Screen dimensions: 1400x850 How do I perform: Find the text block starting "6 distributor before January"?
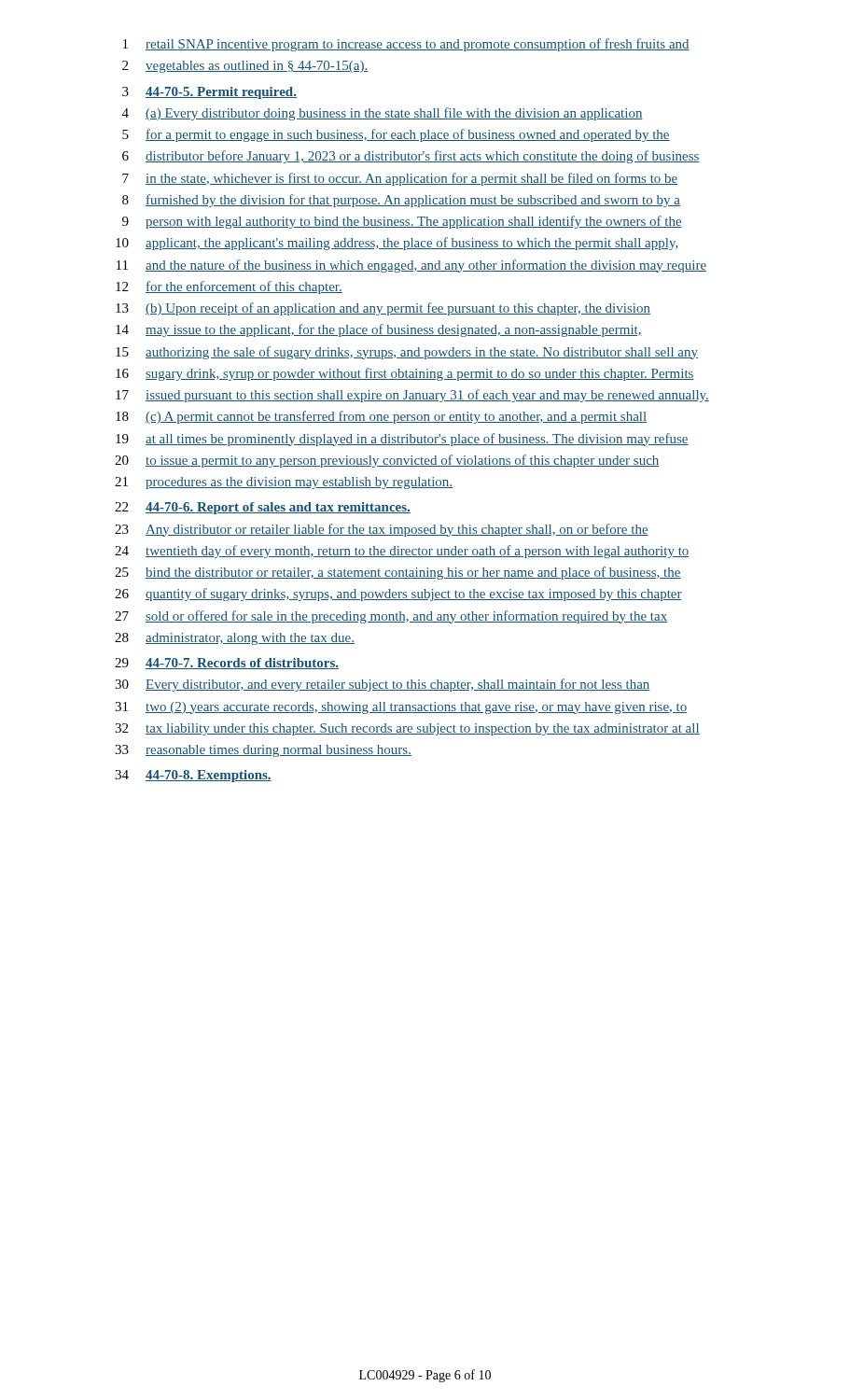pyautogui.click(x=438, y=157)
